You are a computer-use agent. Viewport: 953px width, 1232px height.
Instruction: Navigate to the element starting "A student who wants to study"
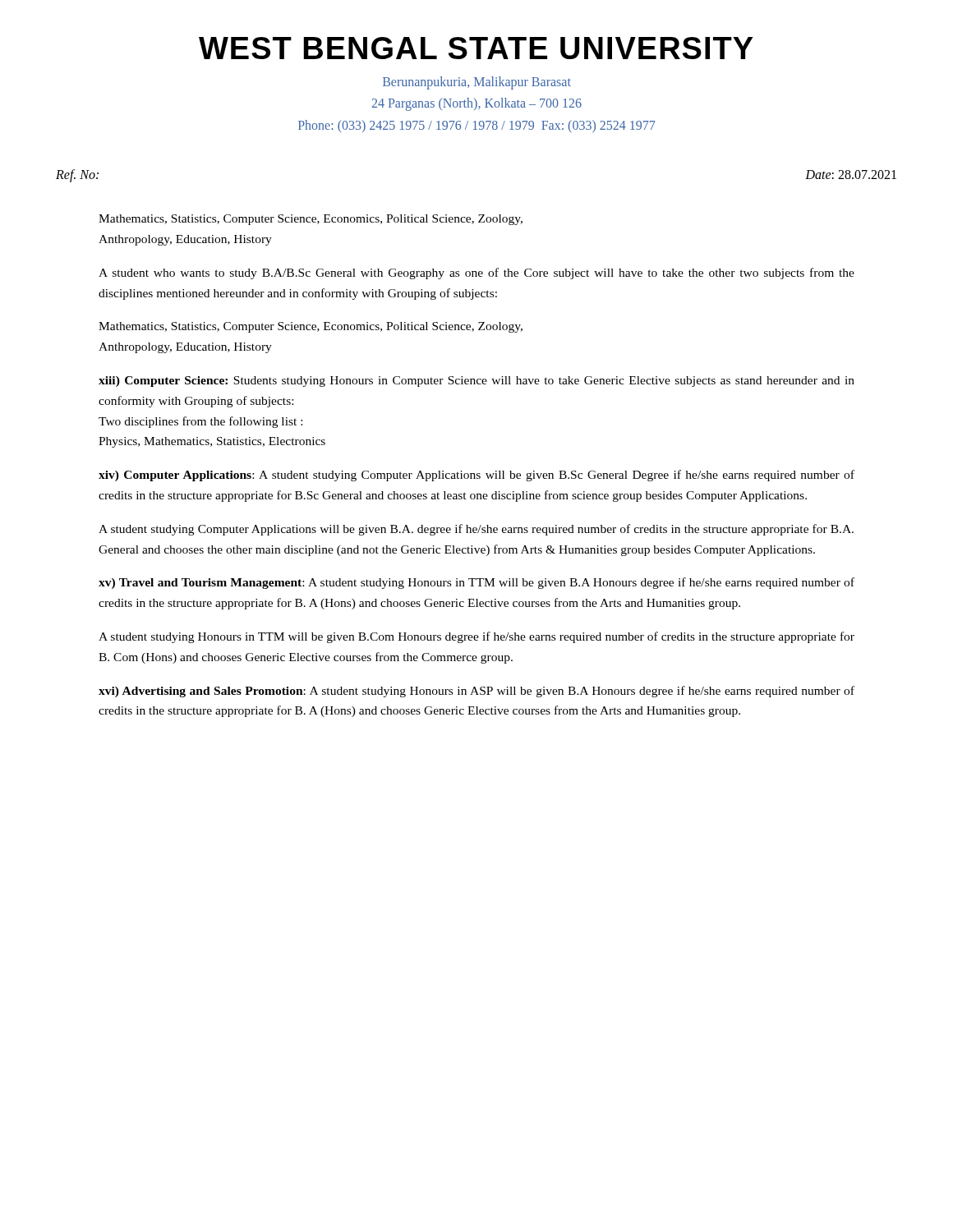(476, 282)
